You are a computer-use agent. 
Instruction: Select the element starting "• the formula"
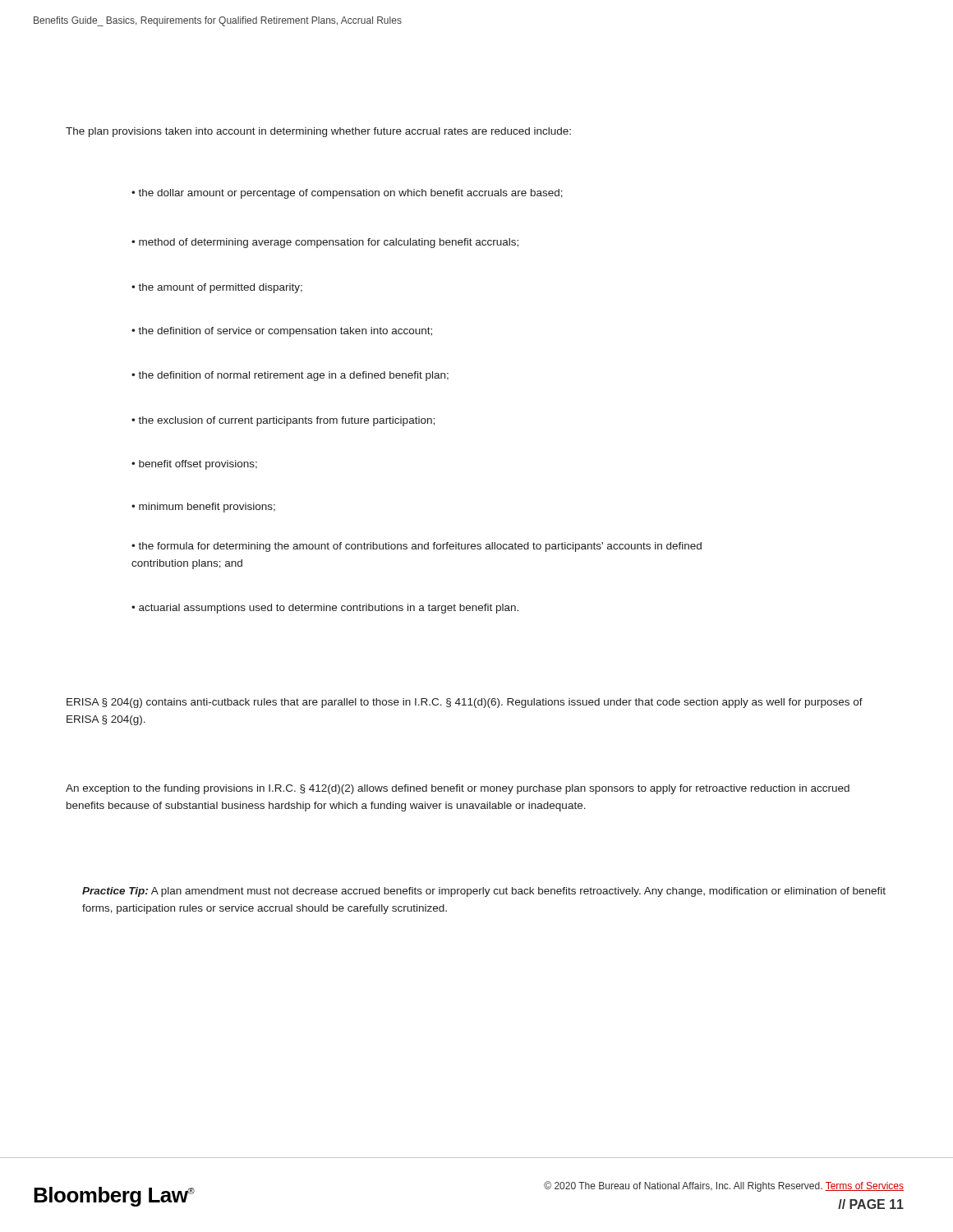click(x=417, y=554)
